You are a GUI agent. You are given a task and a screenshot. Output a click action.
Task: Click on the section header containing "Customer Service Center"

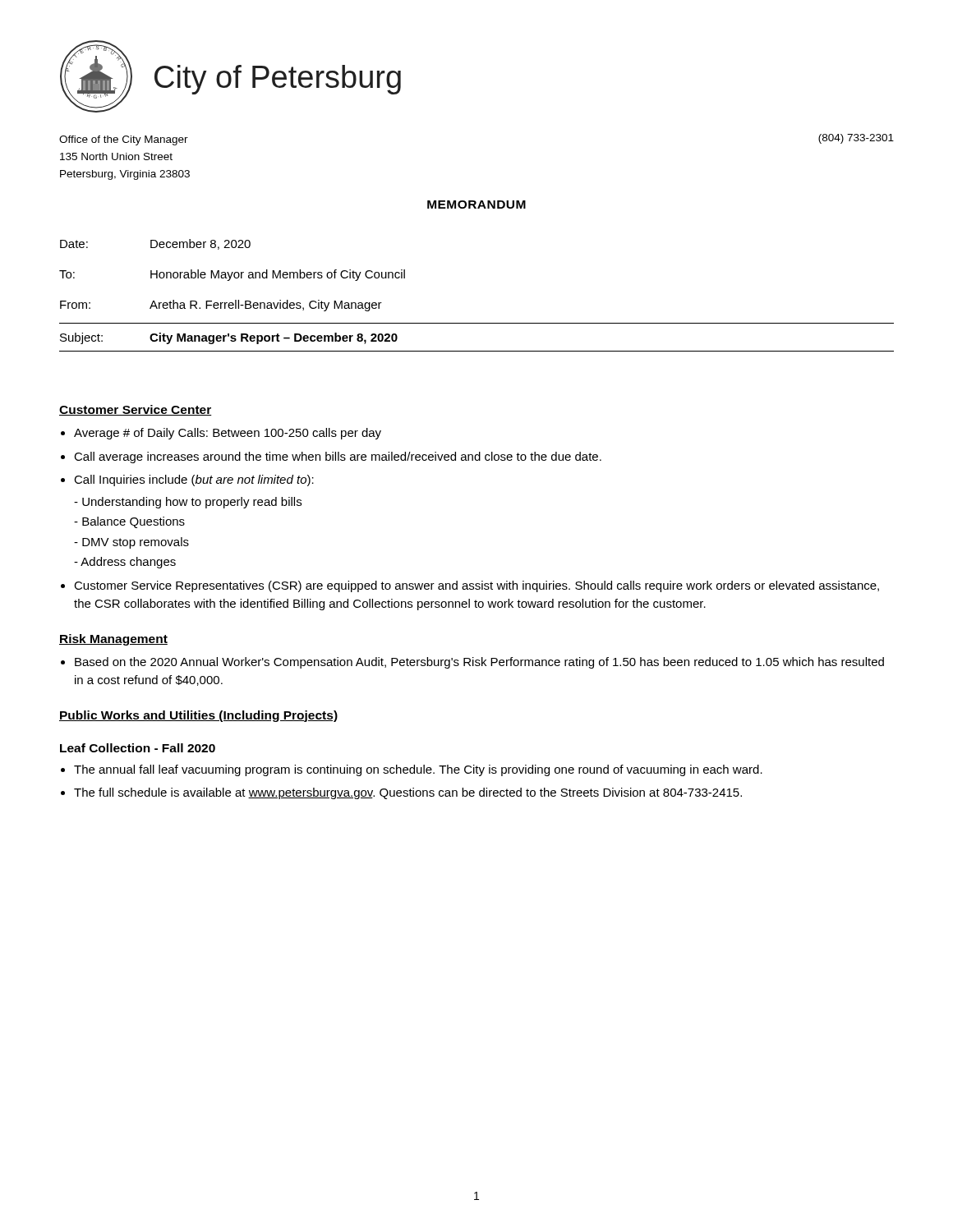(135, 409)
